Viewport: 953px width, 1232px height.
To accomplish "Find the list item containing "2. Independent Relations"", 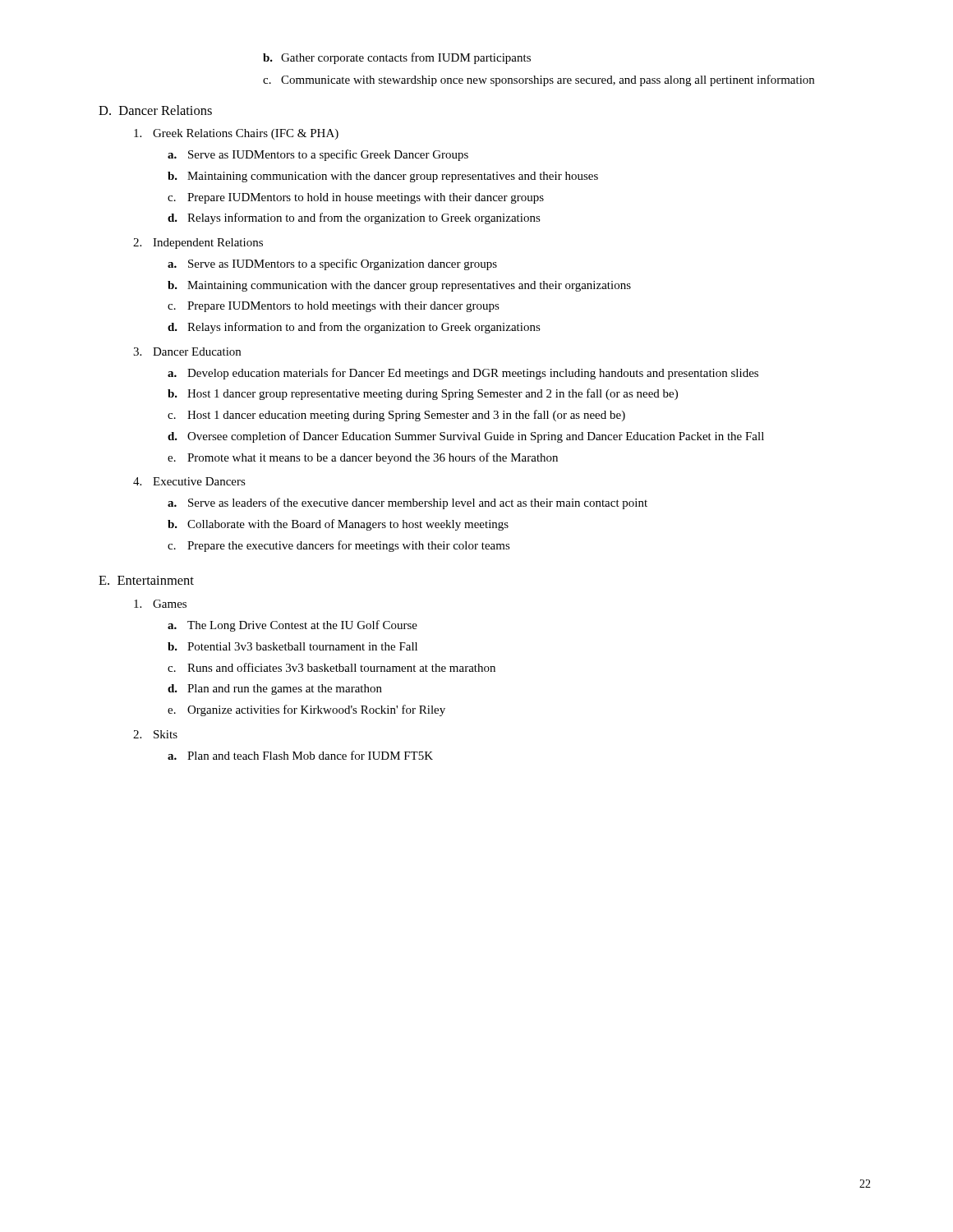I will pyautogui.click(x=198, y=243).
